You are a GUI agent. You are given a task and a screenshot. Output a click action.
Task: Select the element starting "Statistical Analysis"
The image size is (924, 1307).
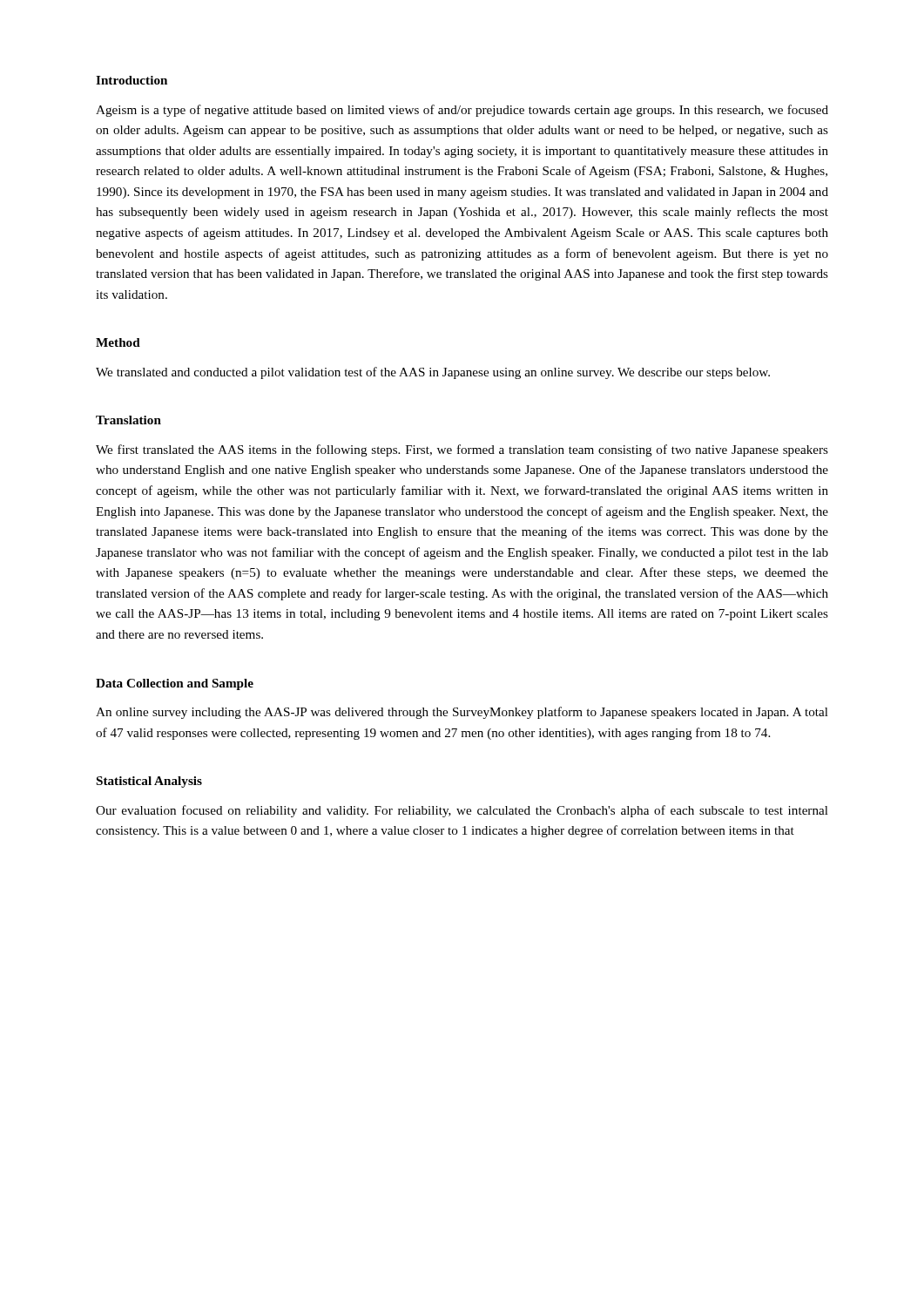click(x=149, y=780)
